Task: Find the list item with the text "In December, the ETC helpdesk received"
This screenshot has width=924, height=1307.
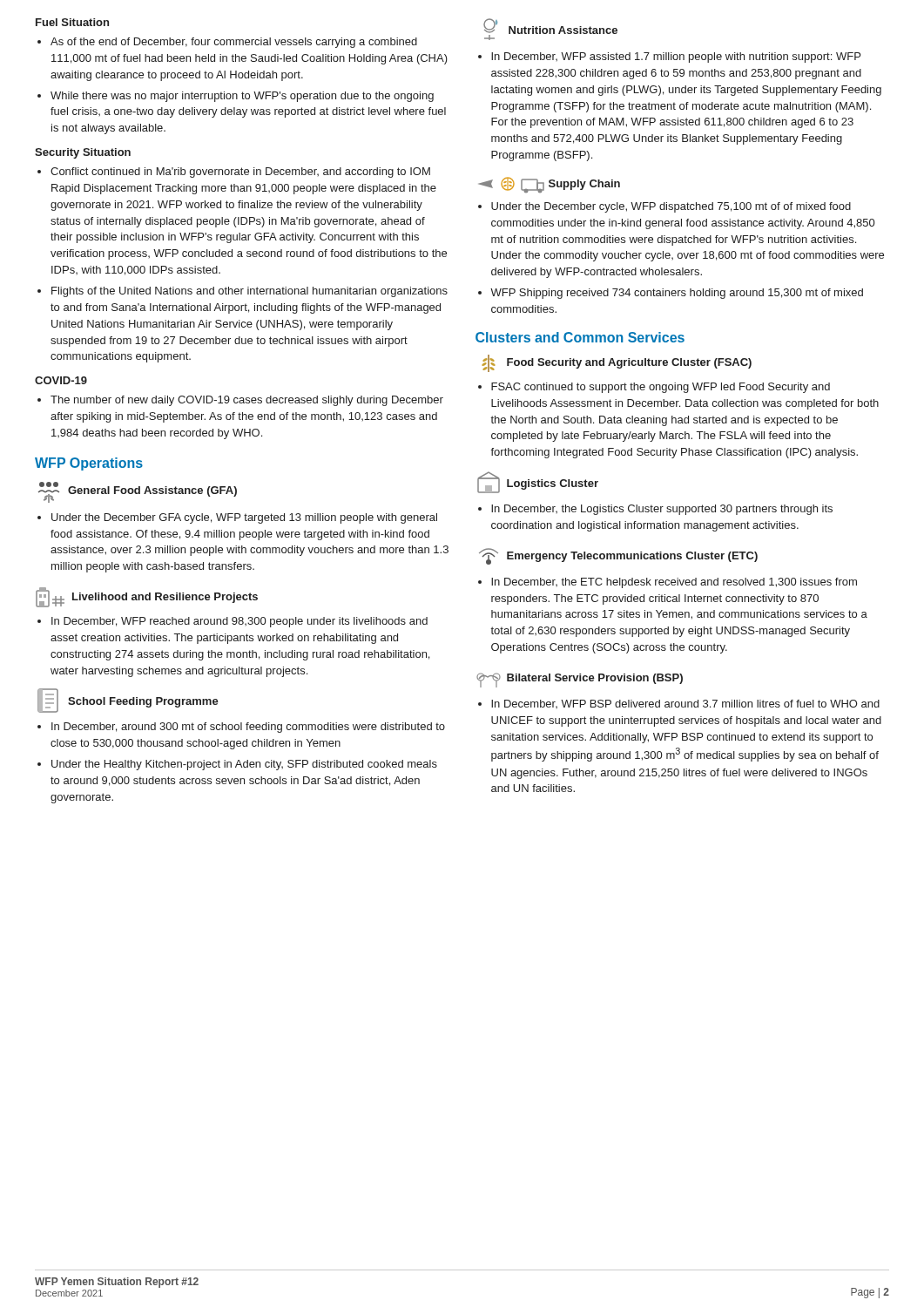Action: [682, 615]
